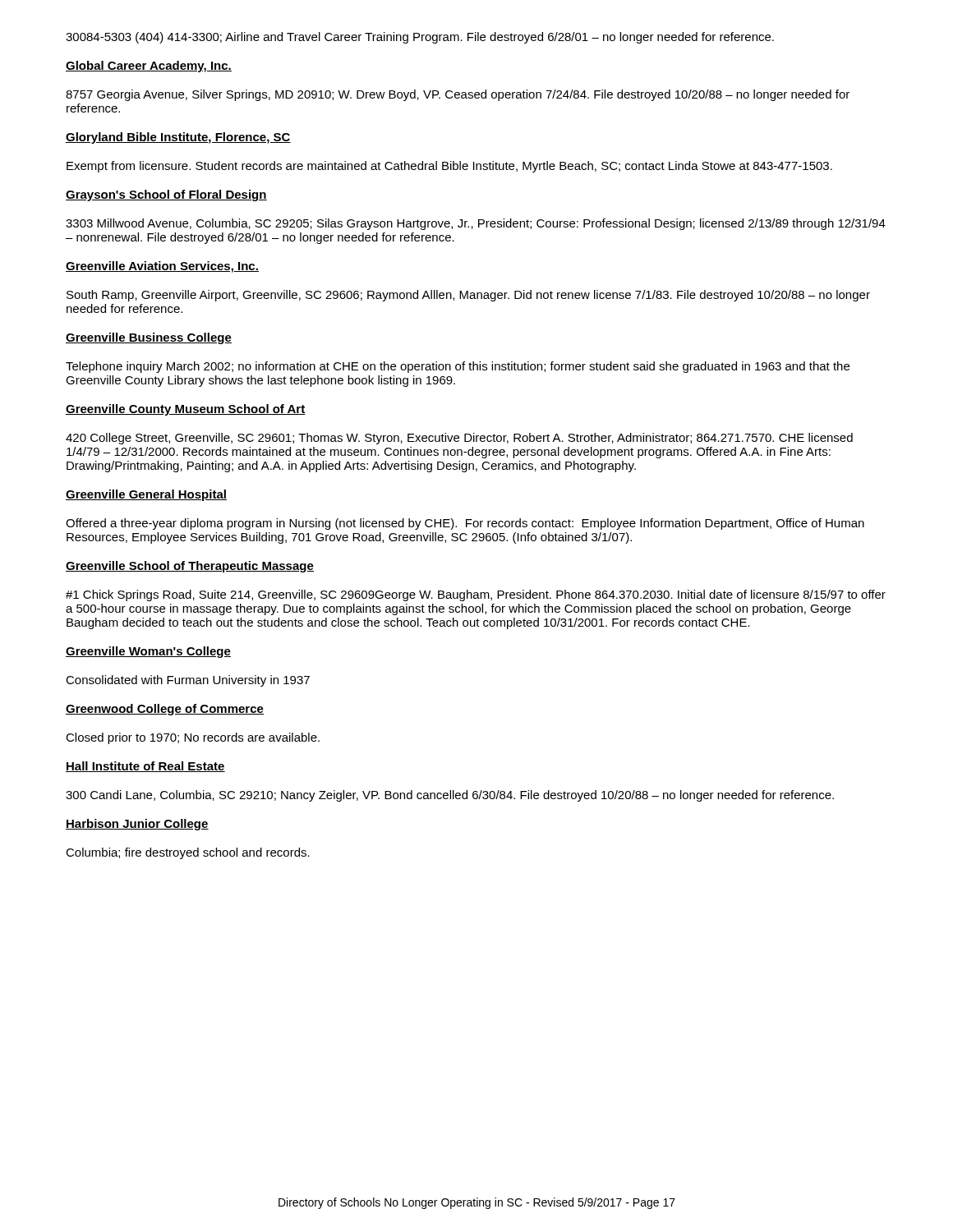This screenshot has width=953, height=1232.
Task: Find the passage starting "Columbia; fire destroyed"
Action: pyautogui.click(x=188, y=852)
